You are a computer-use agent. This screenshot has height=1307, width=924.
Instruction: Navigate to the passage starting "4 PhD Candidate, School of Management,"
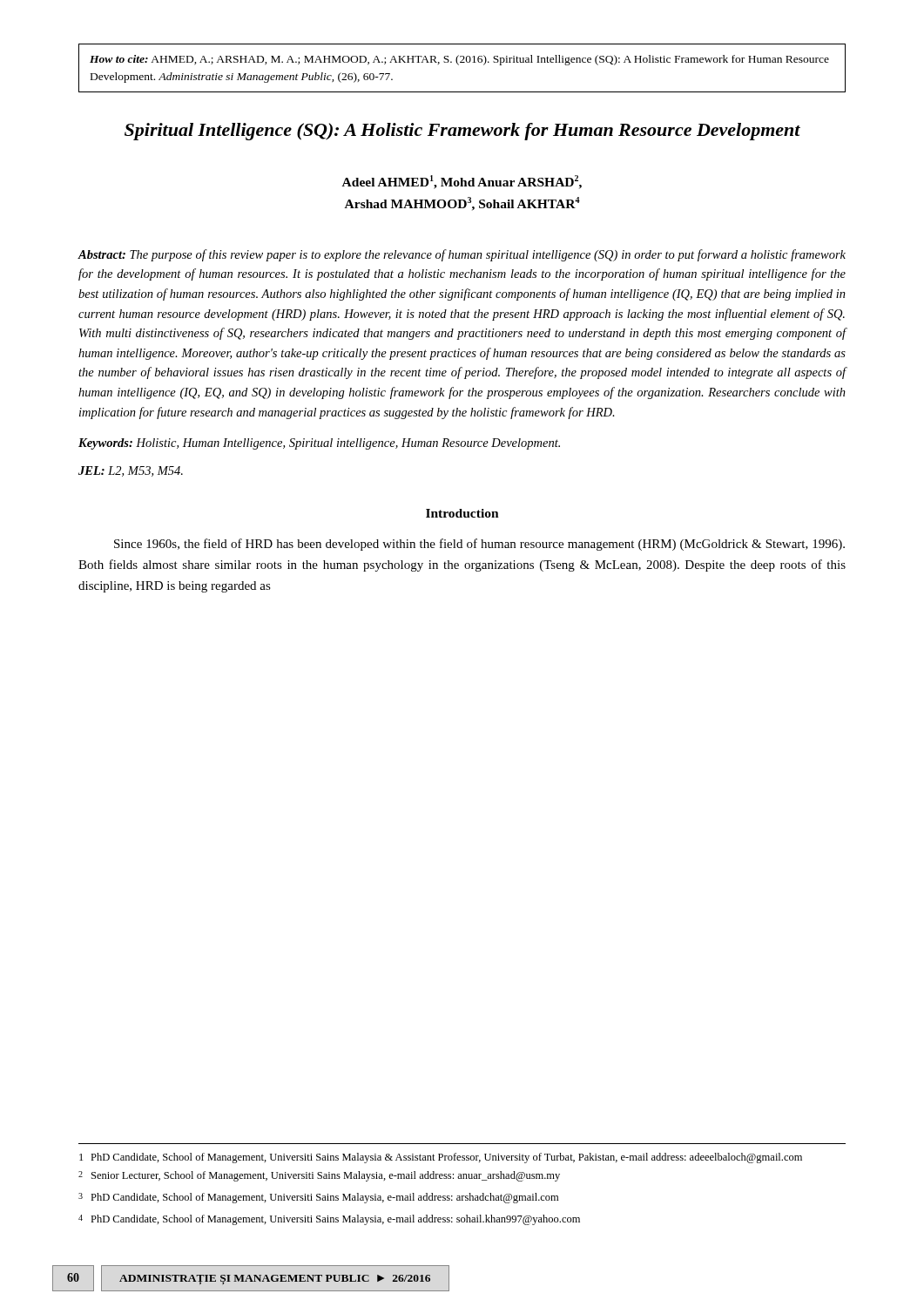tap(329, 1221)
